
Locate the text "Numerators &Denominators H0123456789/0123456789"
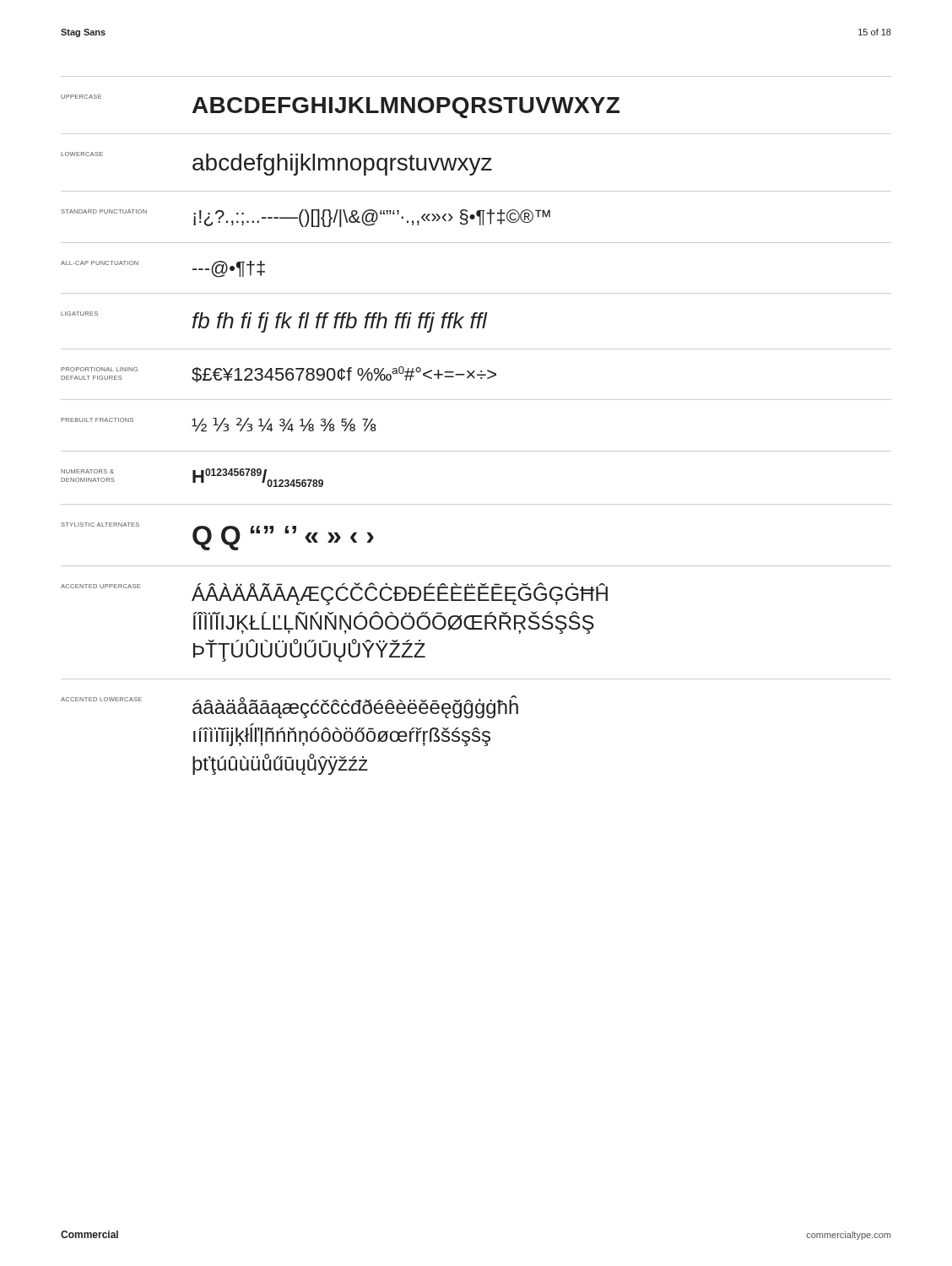click(192, 478)
